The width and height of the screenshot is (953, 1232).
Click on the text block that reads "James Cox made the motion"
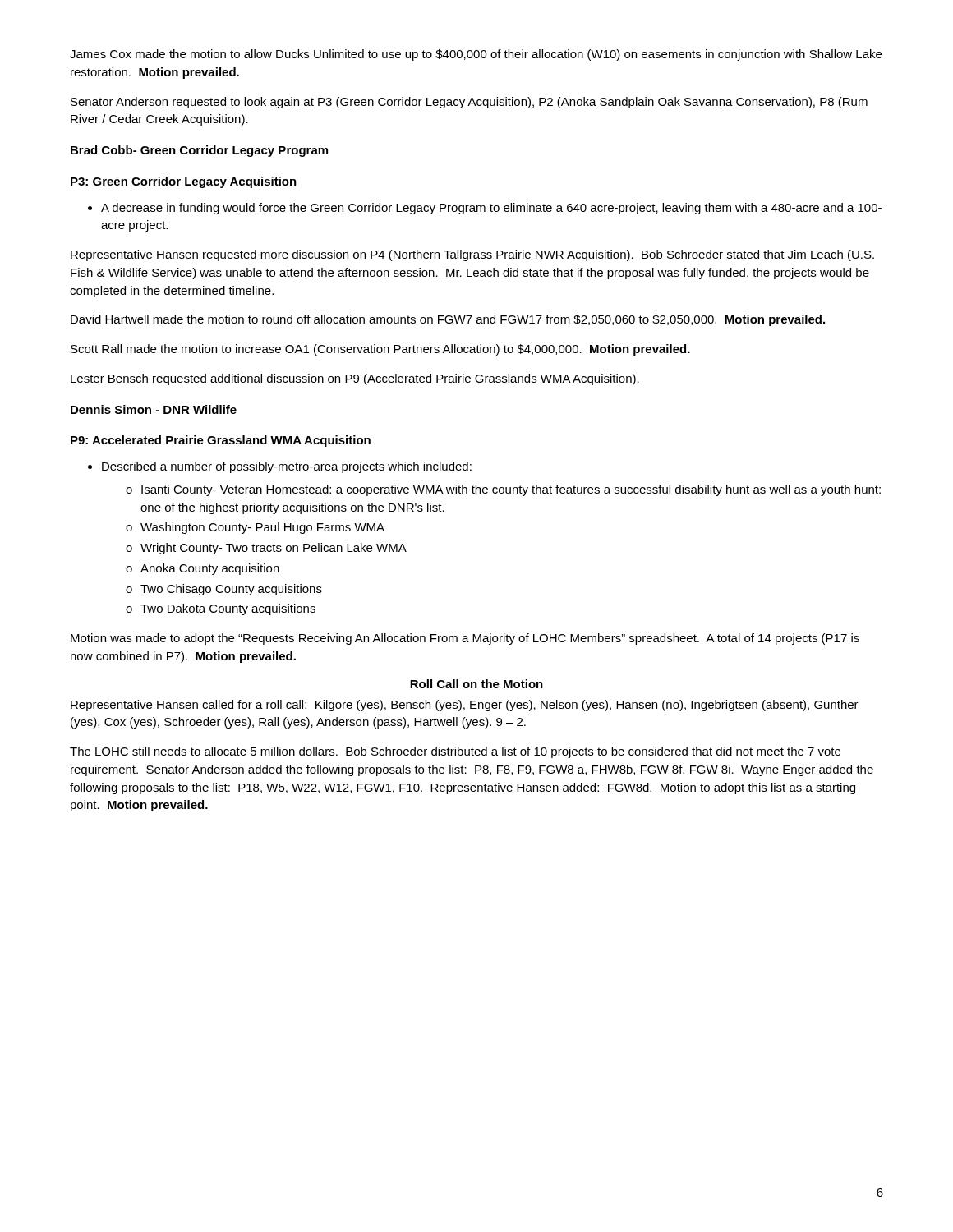(476, 63)
